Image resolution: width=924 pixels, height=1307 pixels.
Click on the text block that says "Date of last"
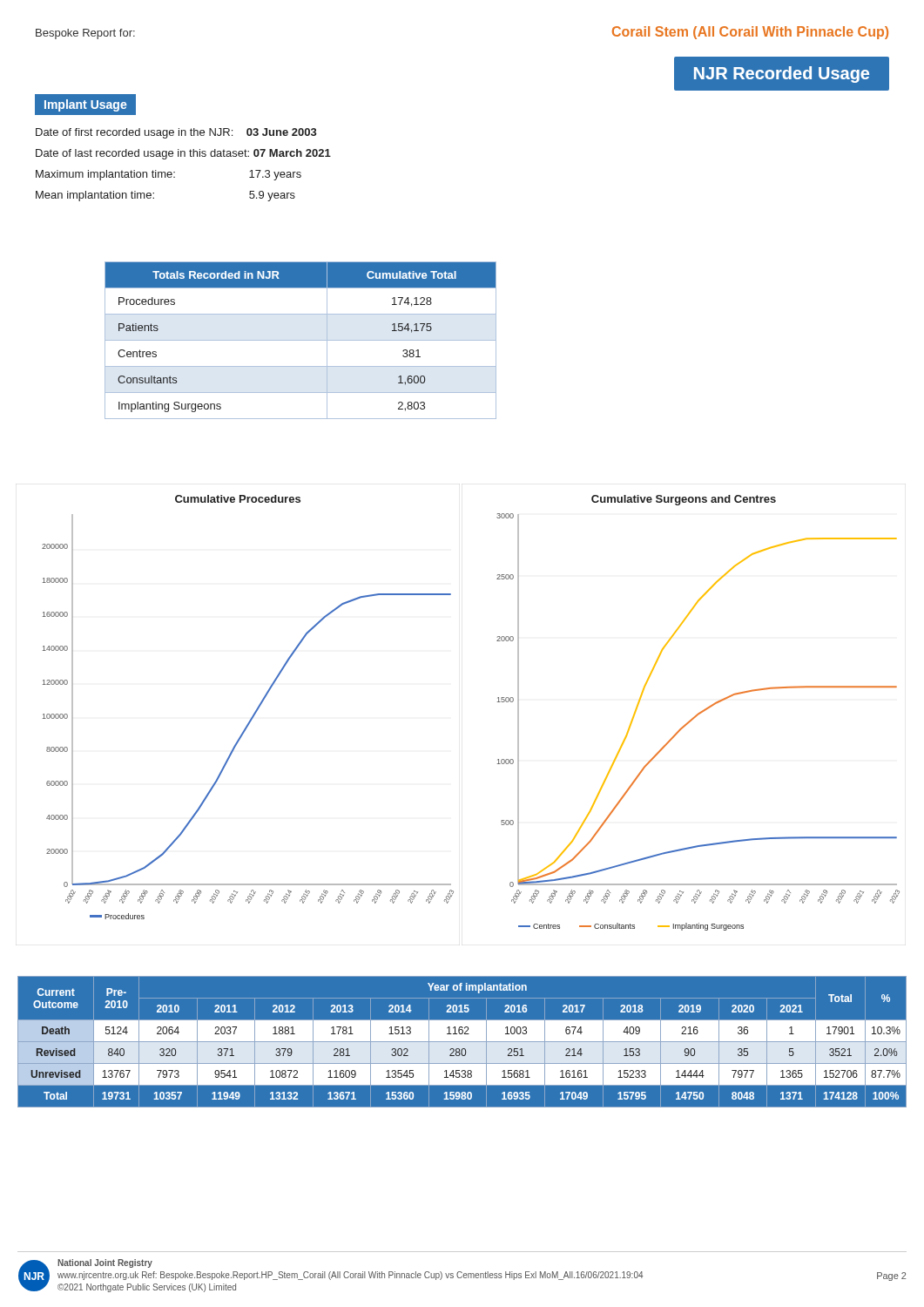click(x=183, y=153)
